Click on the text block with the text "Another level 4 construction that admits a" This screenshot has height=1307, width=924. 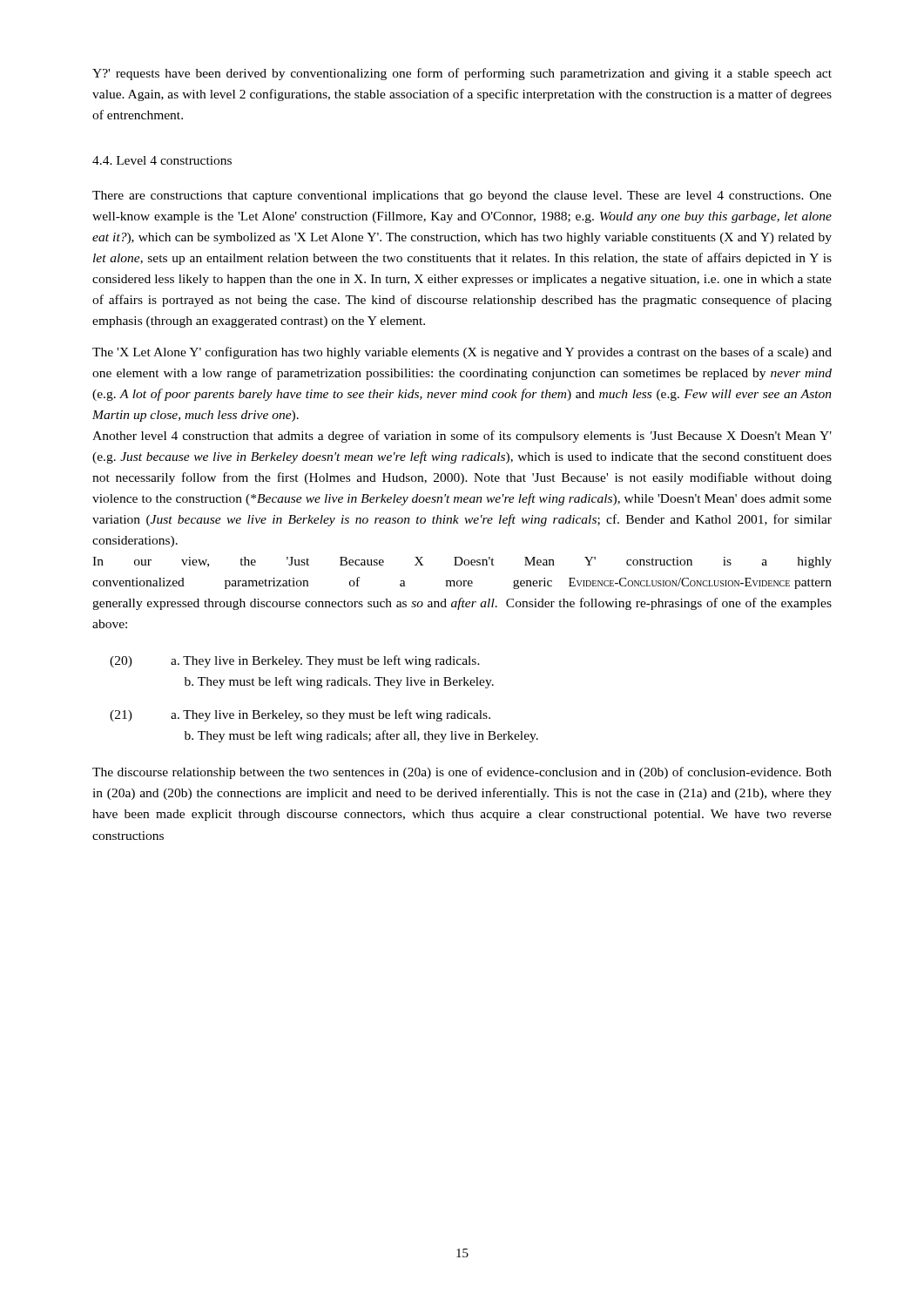point(462,488)
